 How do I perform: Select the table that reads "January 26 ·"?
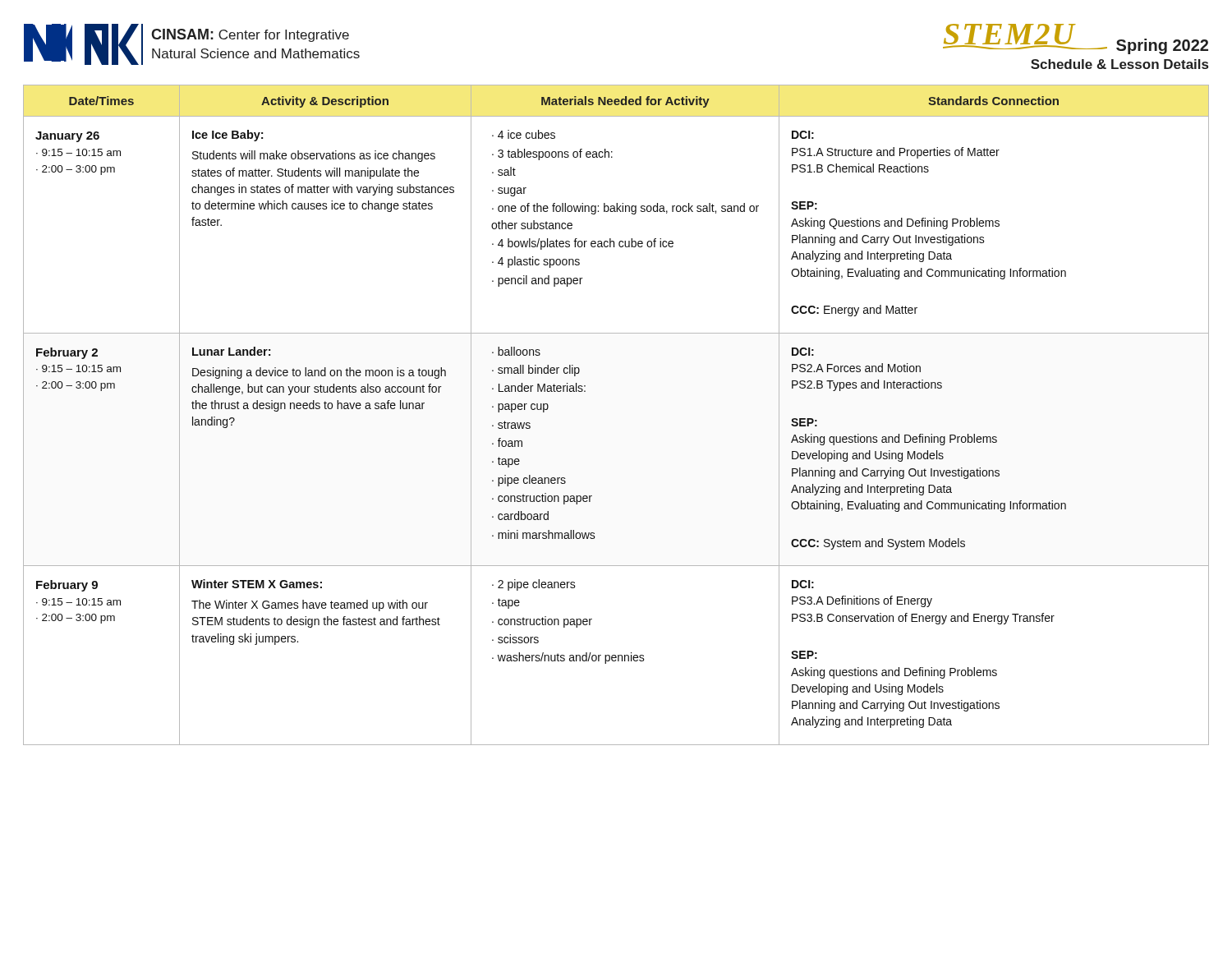(x=616, y=415)
